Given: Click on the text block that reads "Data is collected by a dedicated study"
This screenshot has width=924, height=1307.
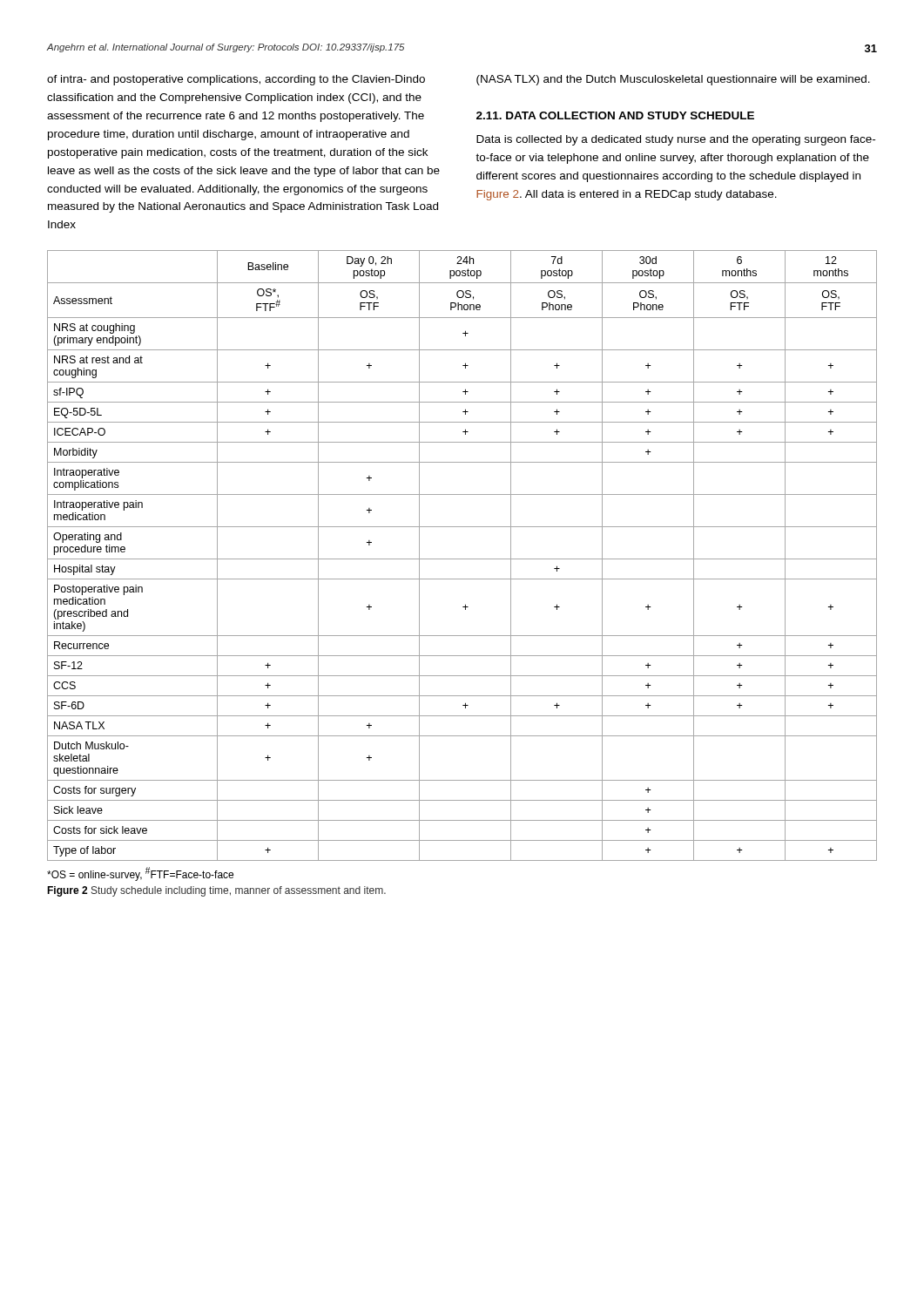Looking at the screenshot, I should [x=676, y=166].
